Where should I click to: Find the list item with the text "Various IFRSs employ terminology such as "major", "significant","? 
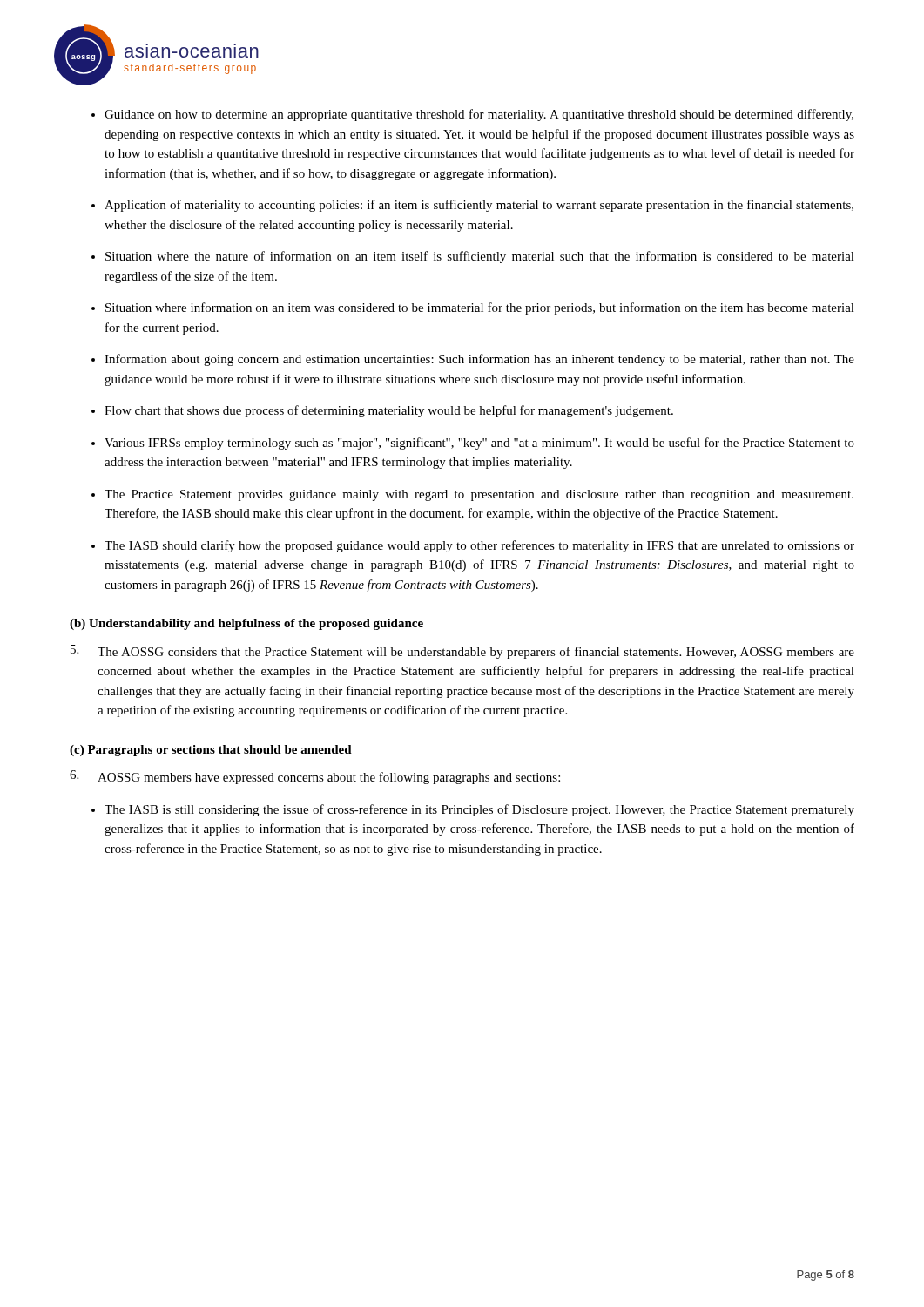coord(479,452)
